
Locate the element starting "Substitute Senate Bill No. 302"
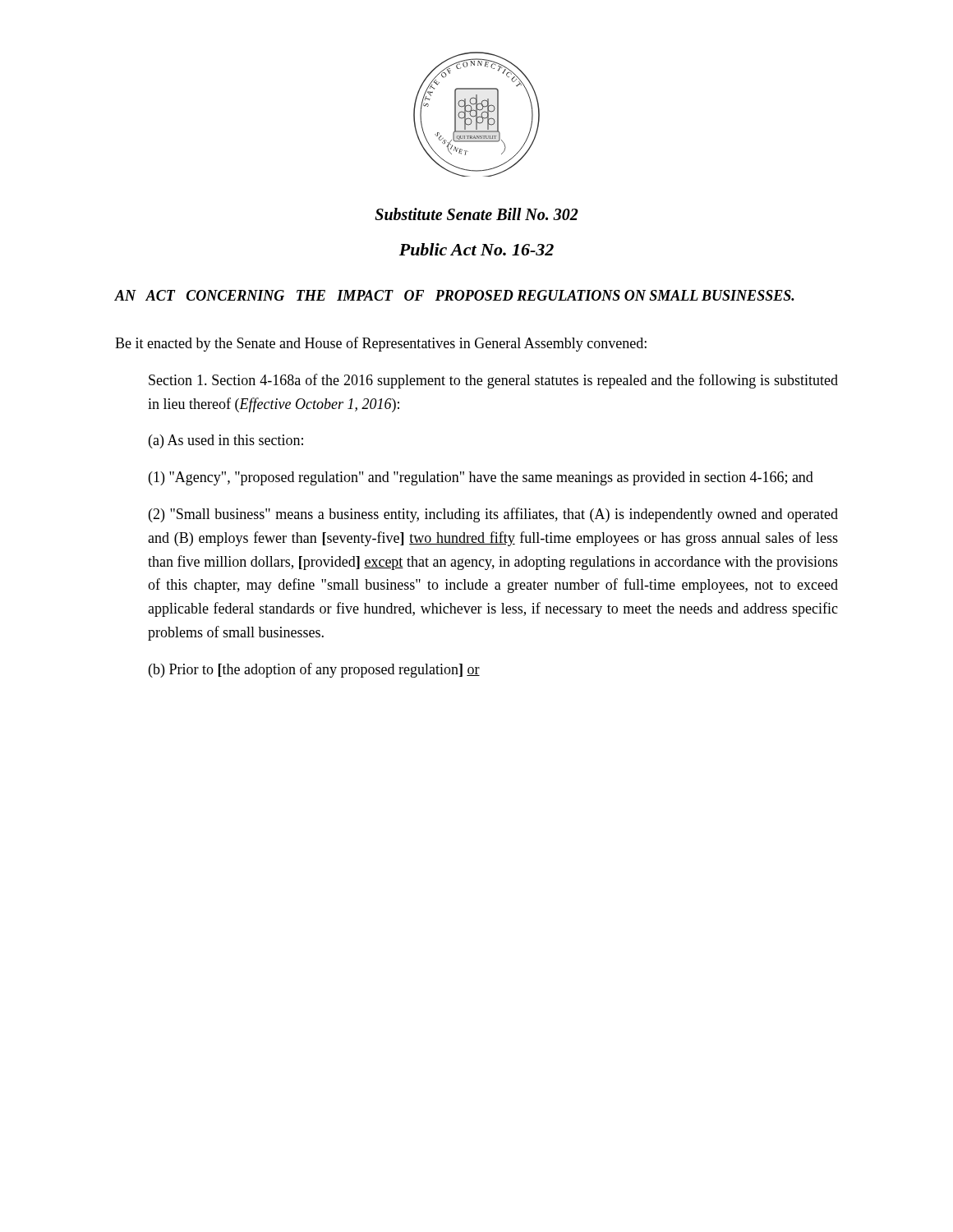476,214
